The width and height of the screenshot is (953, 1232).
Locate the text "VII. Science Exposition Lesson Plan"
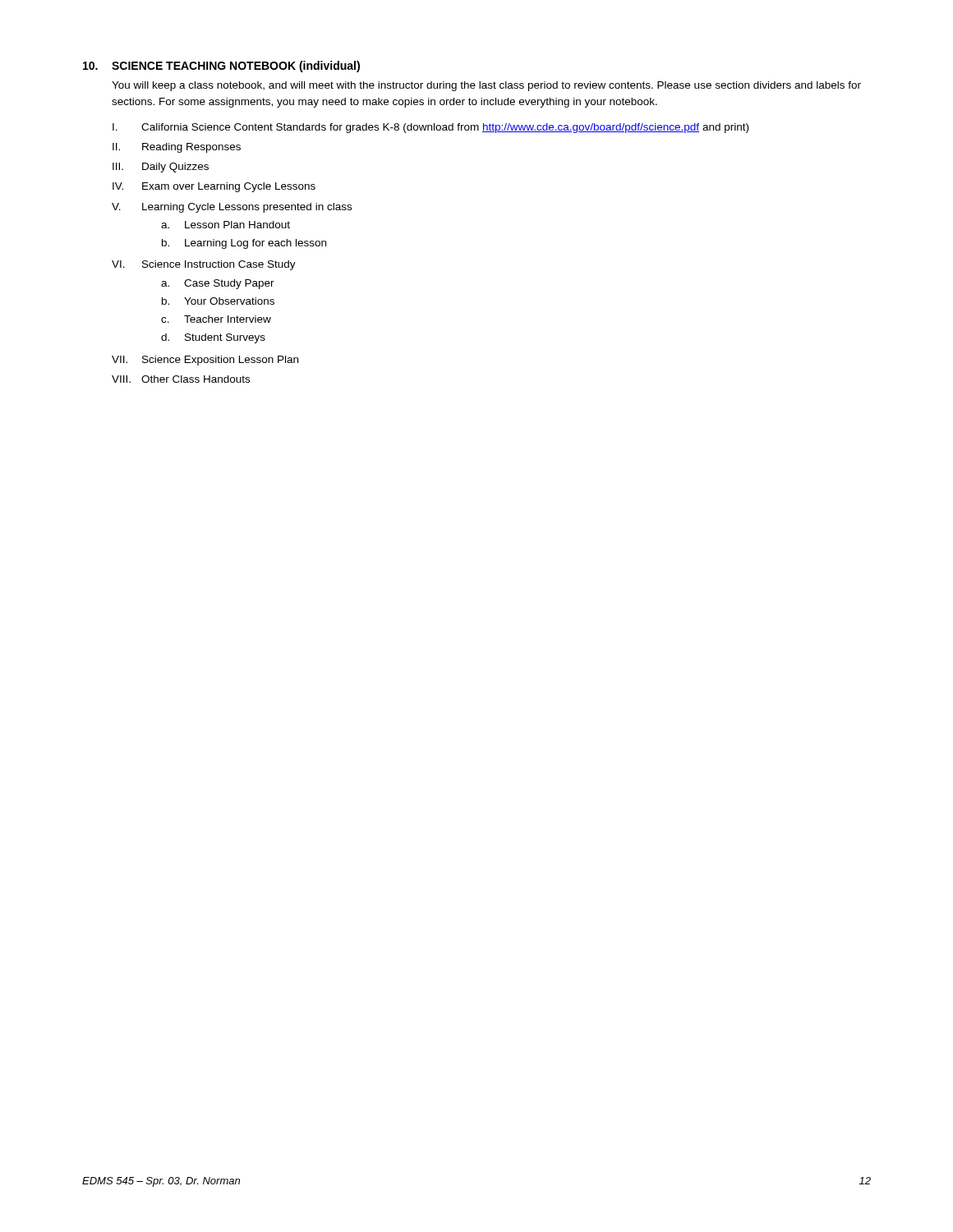(205, 361)
